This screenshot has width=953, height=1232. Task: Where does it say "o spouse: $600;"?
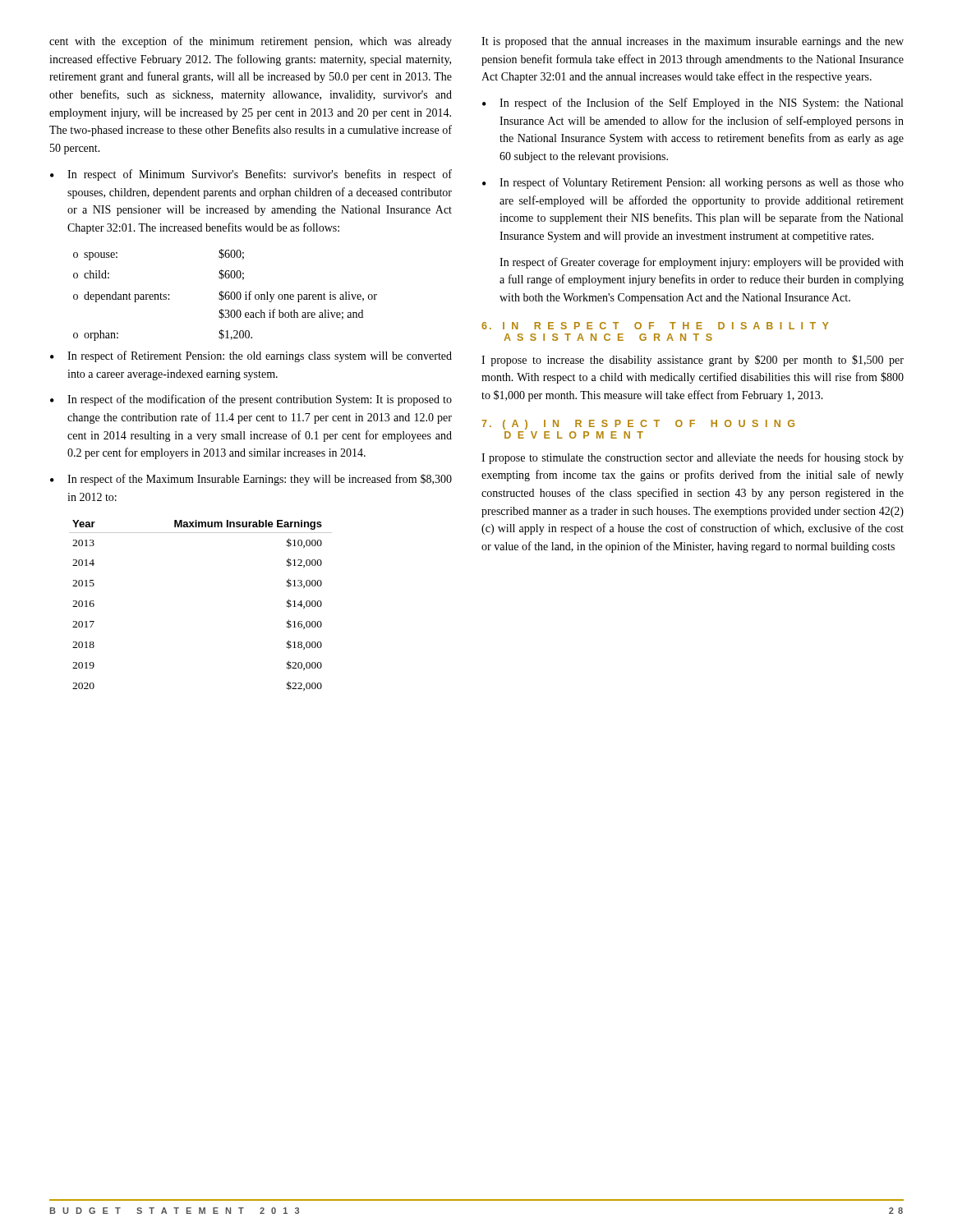(x=96, y=254)
